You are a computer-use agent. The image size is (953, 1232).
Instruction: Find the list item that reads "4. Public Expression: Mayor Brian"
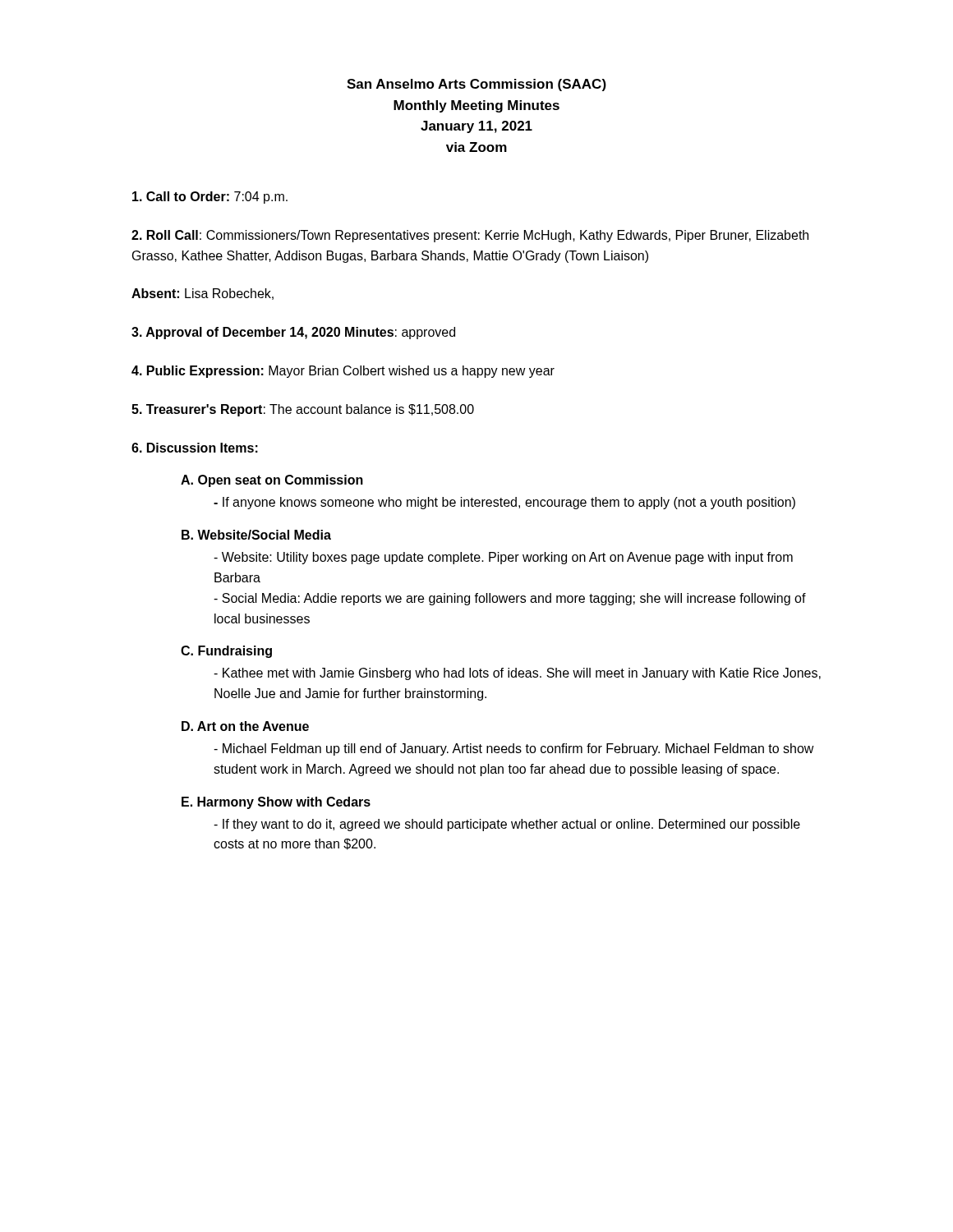pos(476,372)
